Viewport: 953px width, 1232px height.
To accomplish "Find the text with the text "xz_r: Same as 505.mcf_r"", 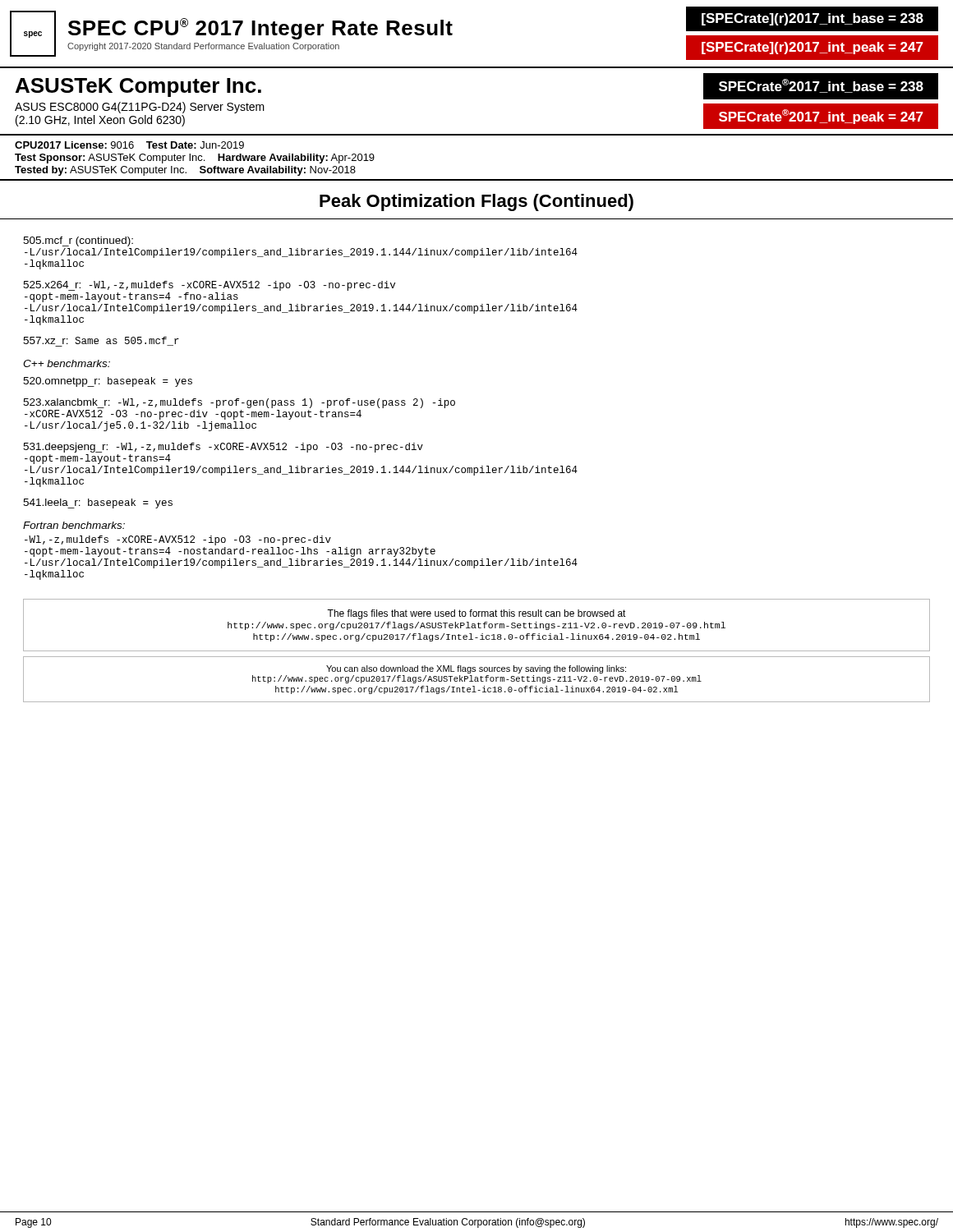I will (101, 341).
